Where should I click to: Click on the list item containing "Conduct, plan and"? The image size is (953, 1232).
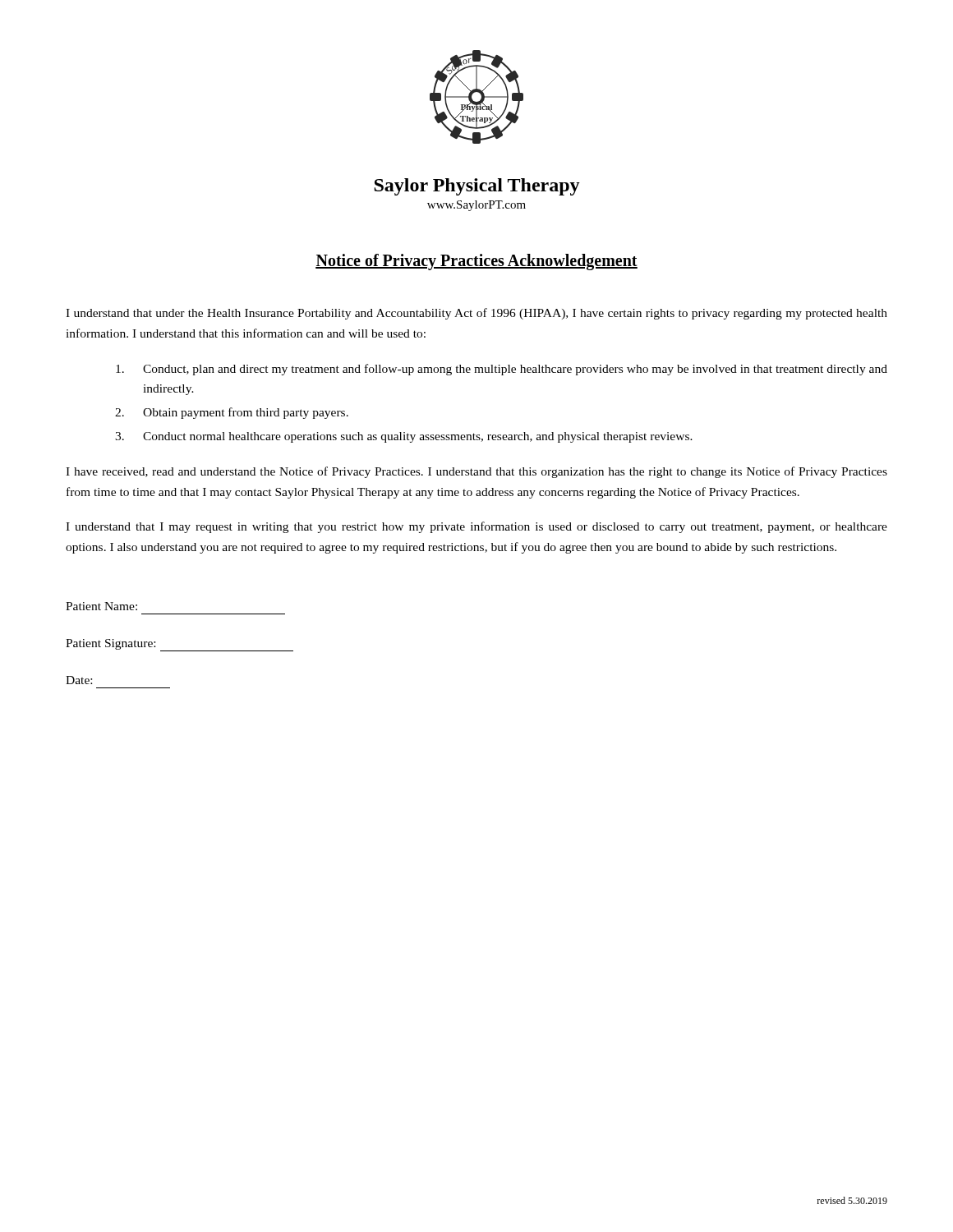click(x=501, y=379)
